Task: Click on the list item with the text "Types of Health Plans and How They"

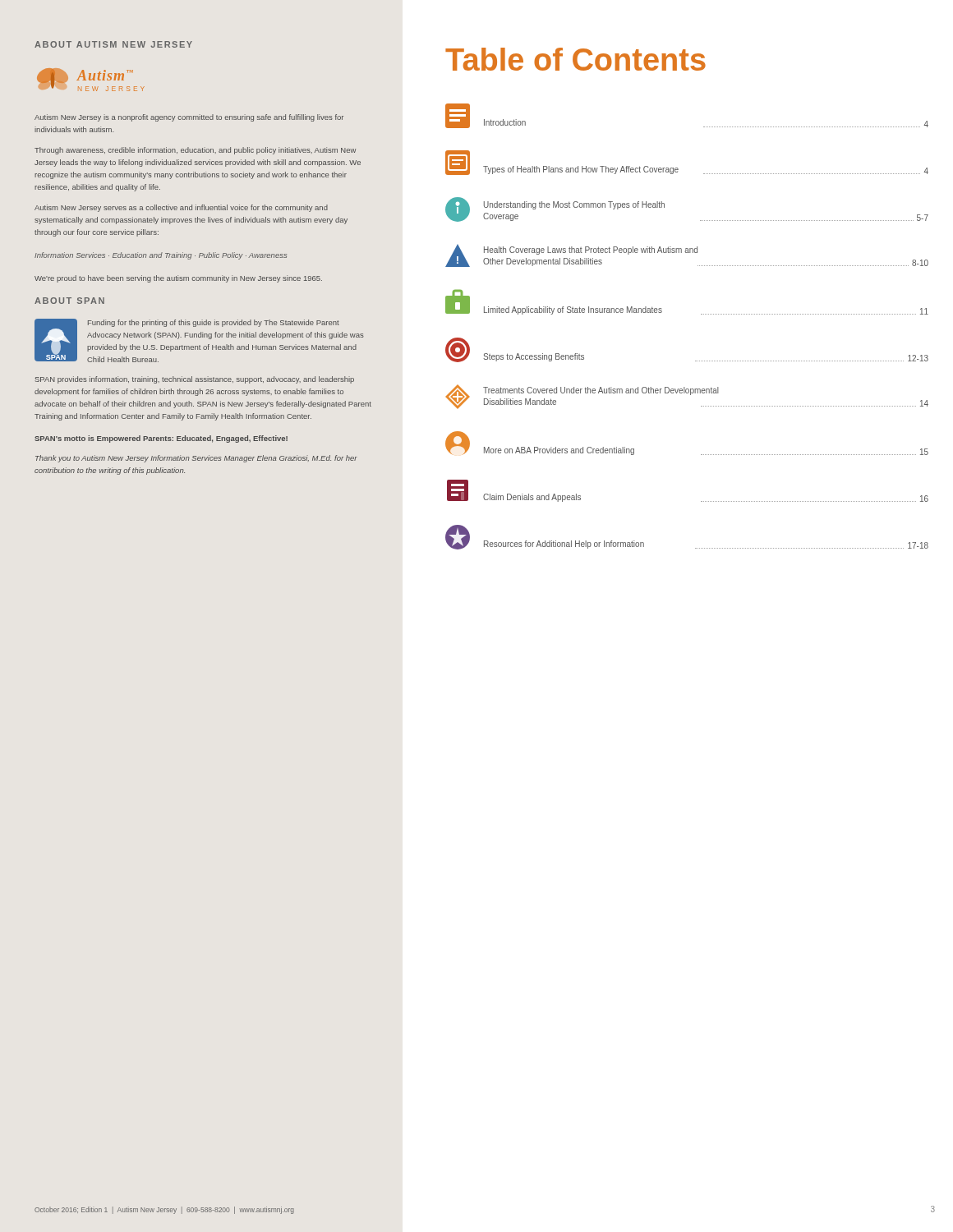Action: 686,162
